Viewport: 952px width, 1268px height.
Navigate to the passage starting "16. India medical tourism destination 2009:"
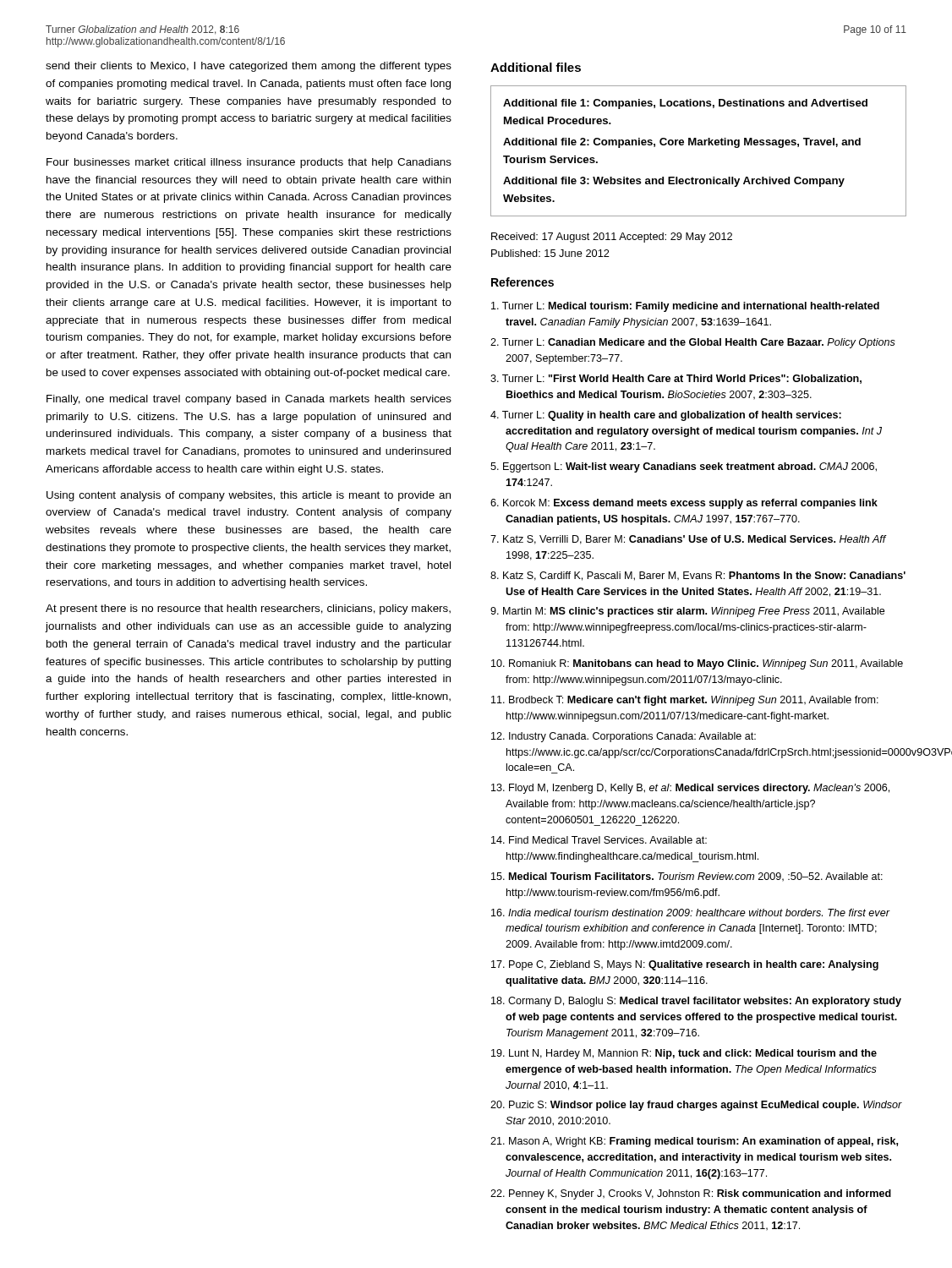coord(690,929)
